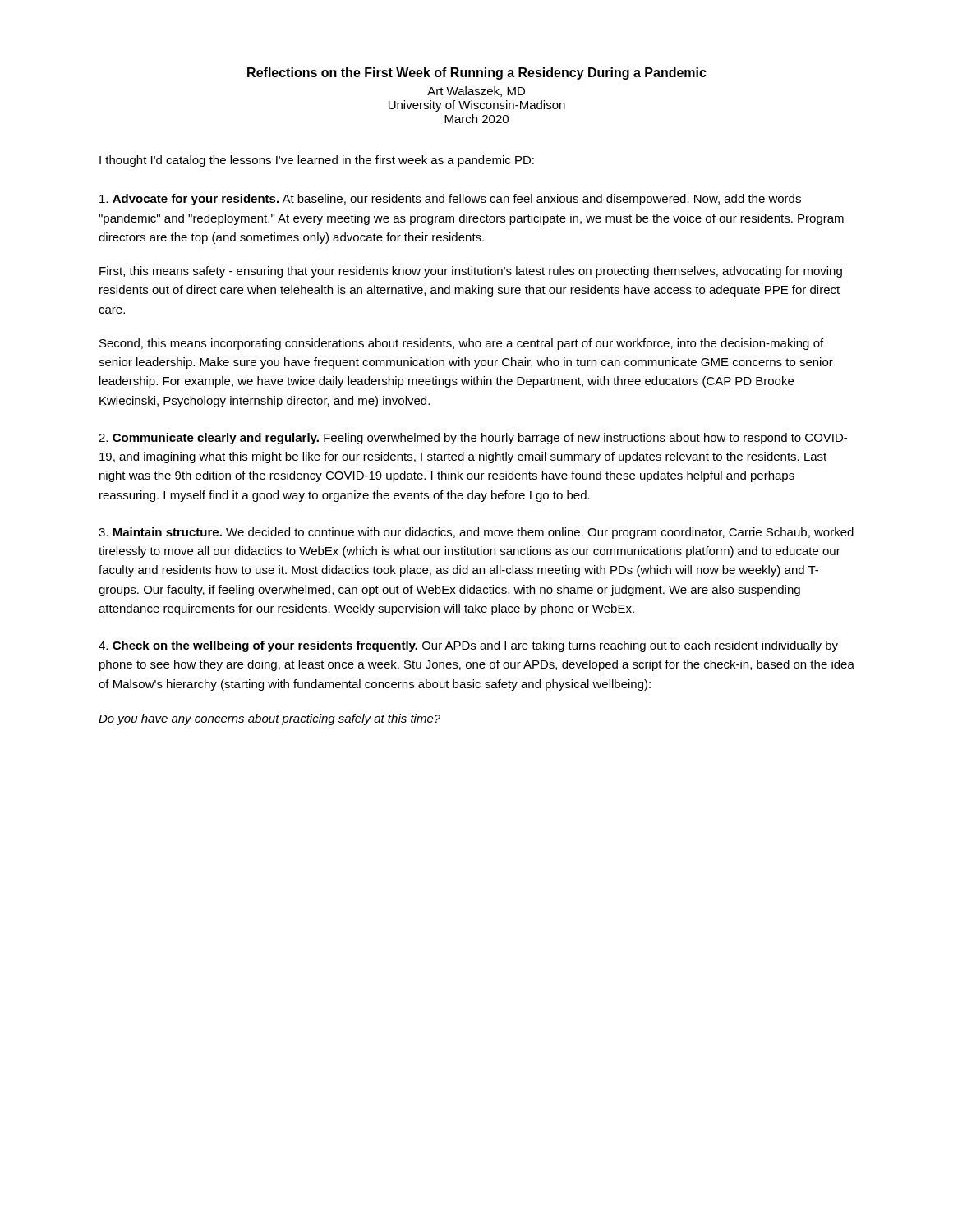Find the title on this page that starts "Reflections on the First Week"
Screen dimensions: 1232x953
476,96
